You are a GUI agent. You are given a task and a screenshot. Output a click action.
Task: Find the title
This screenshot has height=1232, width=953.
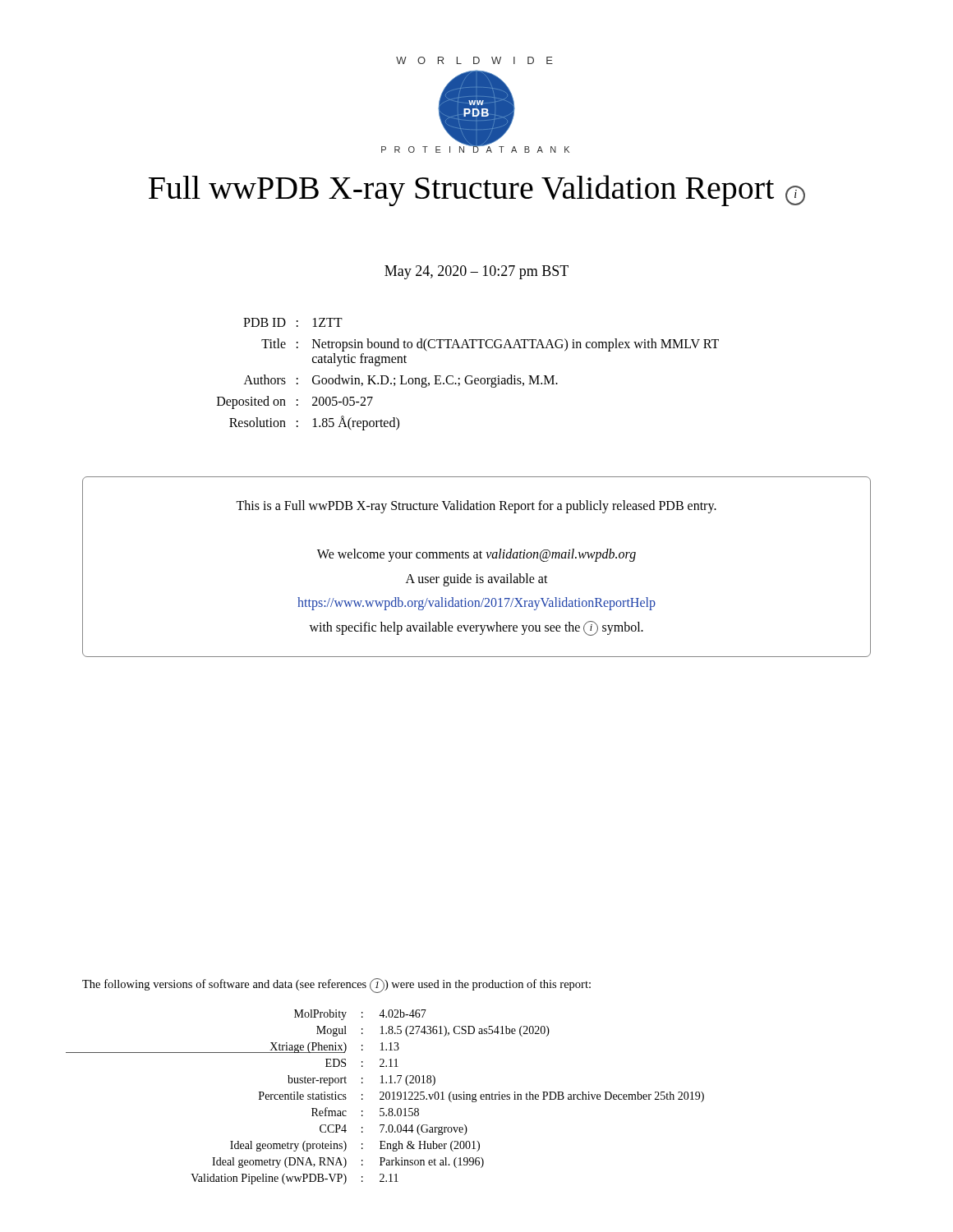(476, 188)
